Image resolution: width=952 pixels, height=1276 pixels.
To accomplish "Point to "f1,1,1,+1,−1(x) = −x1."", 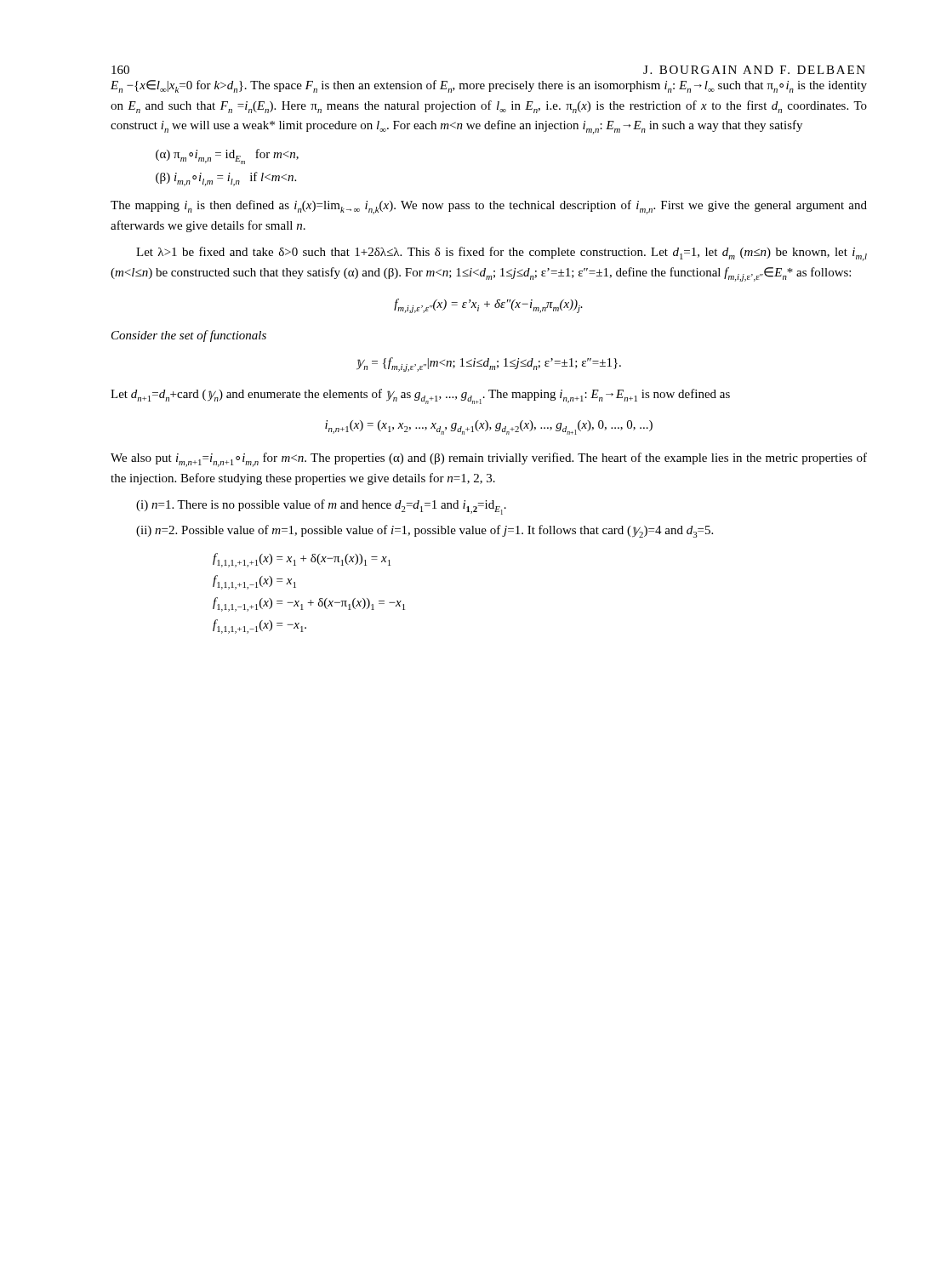I will 260,625.
